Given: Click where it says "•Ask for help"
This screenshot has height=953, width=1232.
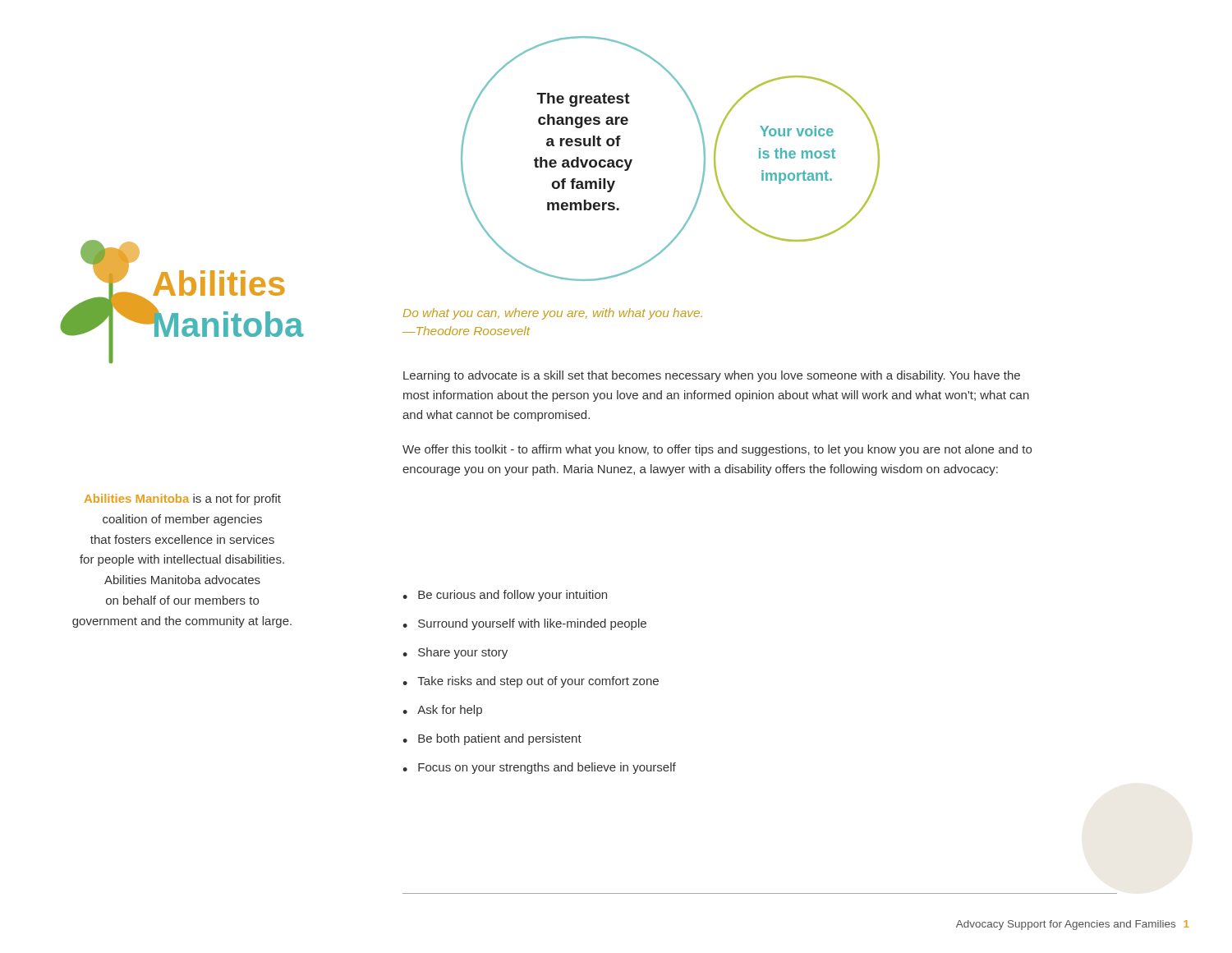Looking at the screenshot, I should click(443, 713).
